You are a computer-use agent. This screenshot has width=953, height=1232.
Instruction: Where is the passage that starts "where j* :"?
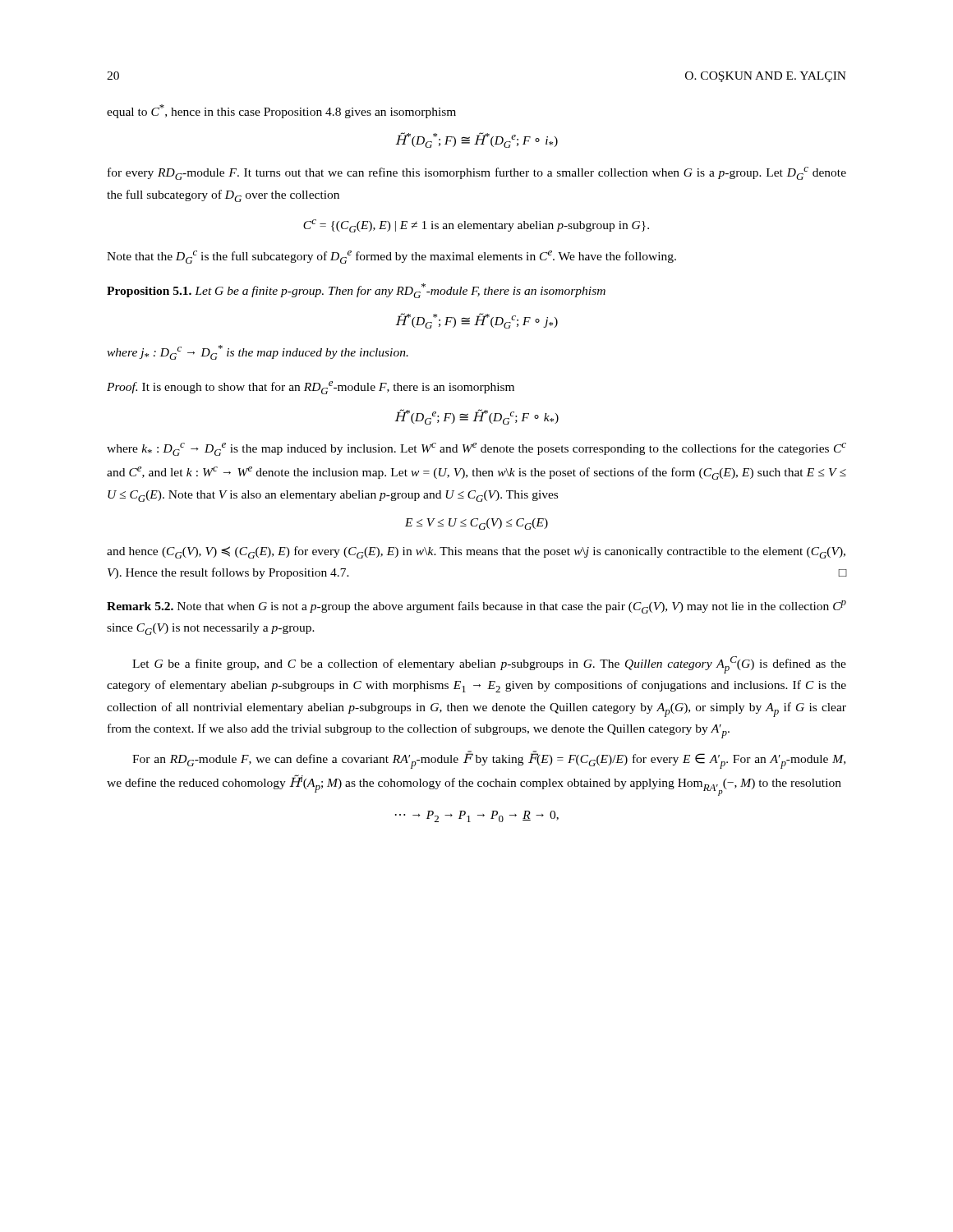[x=258, y=352]
